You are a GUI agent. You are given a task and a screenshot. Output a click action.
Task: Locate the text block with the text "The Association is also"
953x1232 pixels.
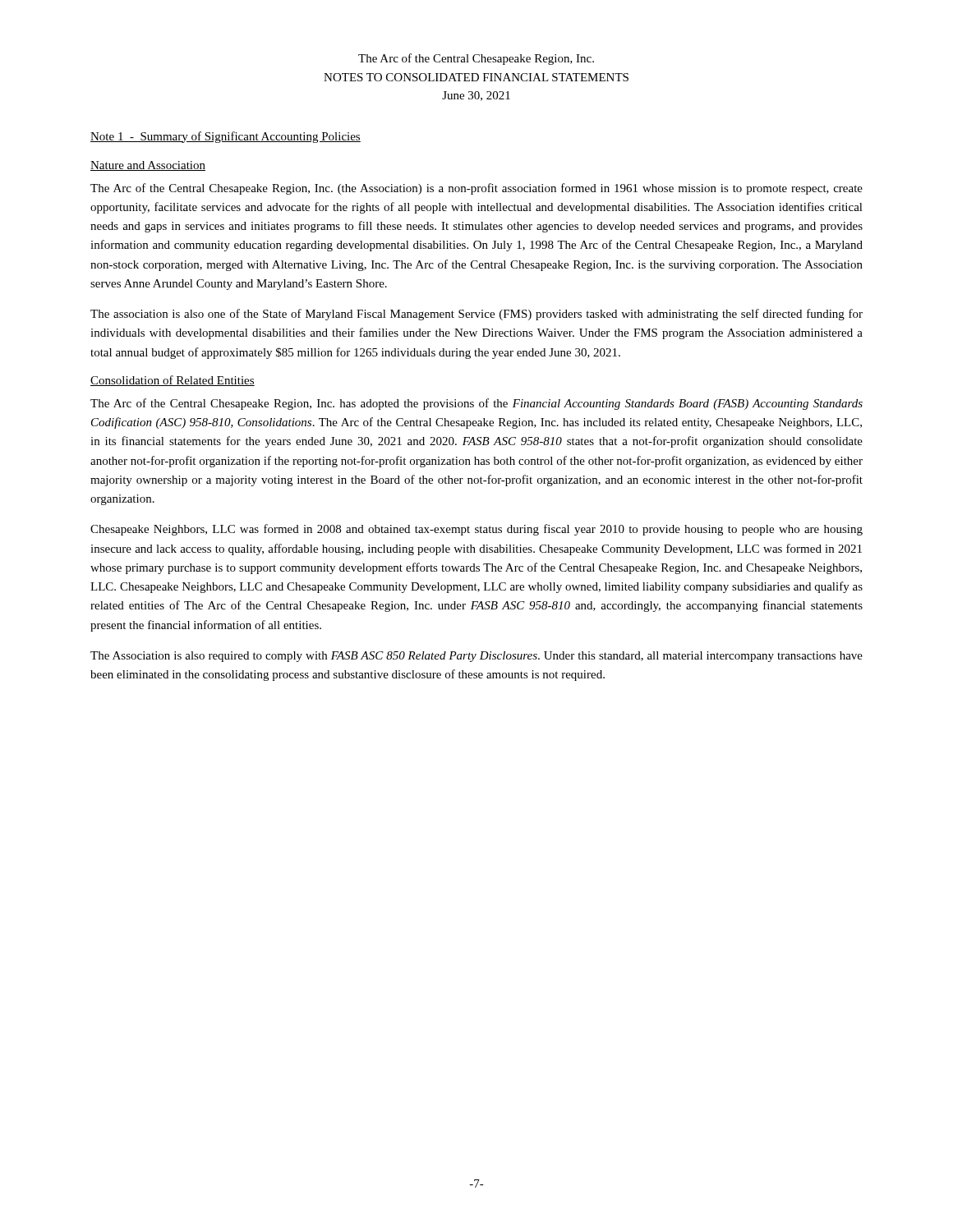(x=476, y=665)
